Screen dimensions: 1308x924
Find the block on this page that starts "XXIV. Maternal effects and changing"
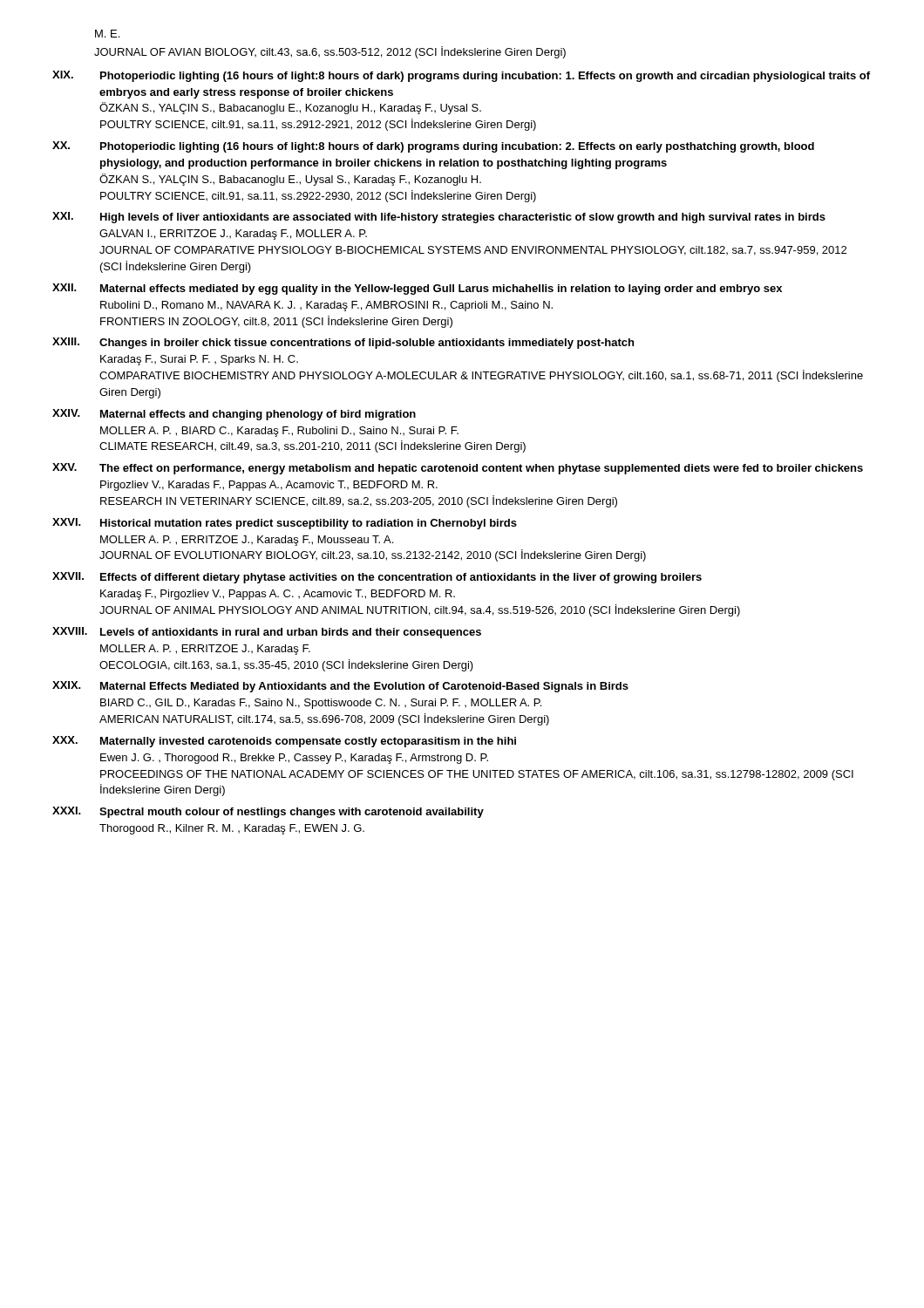[x=462, y=431]
